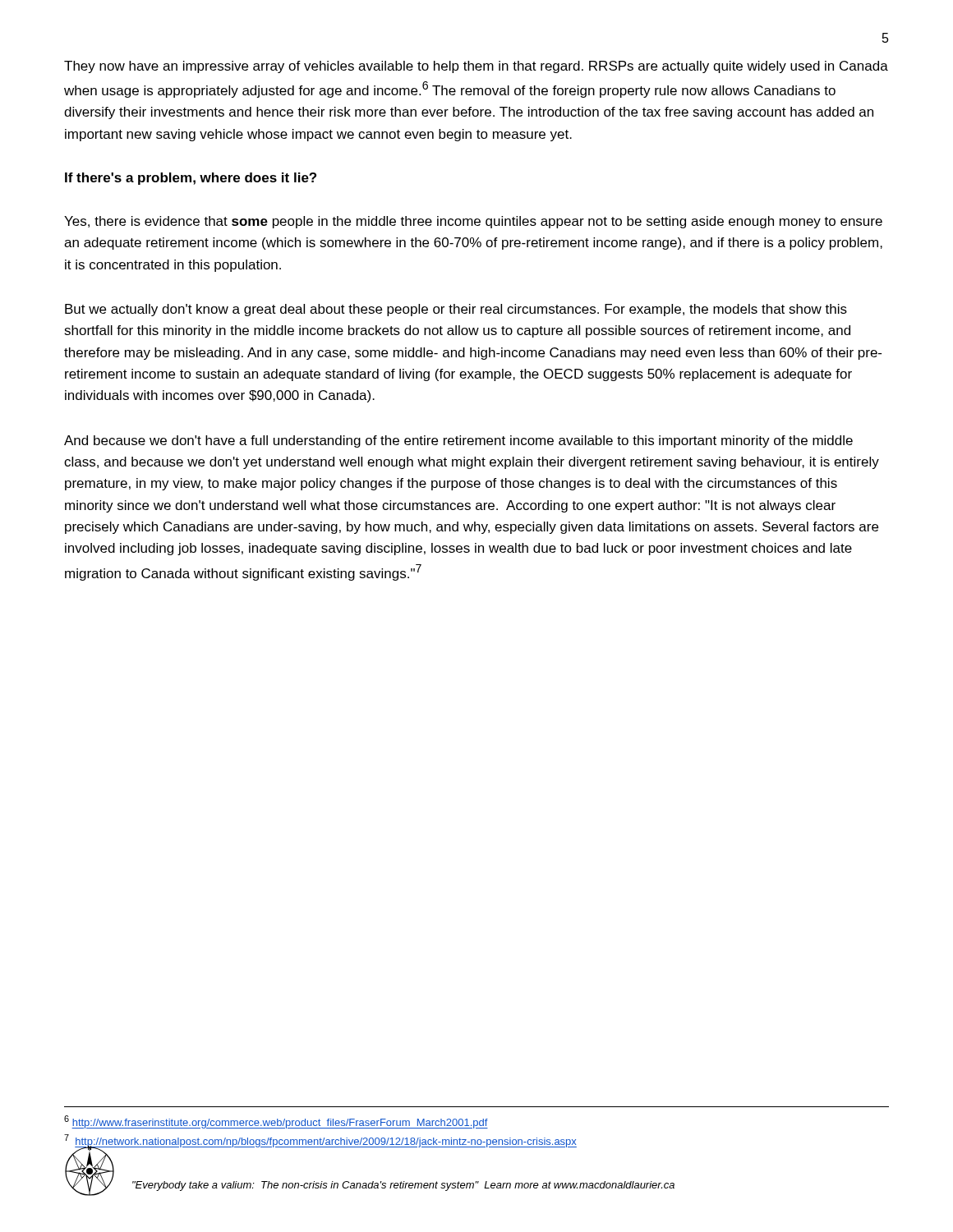The image size is (953, 1232).
Task: Point to the text starting "6 http://www.fraserinstitute.org/commerce.web/product_files/FraserForum_March2001.pdf"
Action: click(x=276, y=1121)
